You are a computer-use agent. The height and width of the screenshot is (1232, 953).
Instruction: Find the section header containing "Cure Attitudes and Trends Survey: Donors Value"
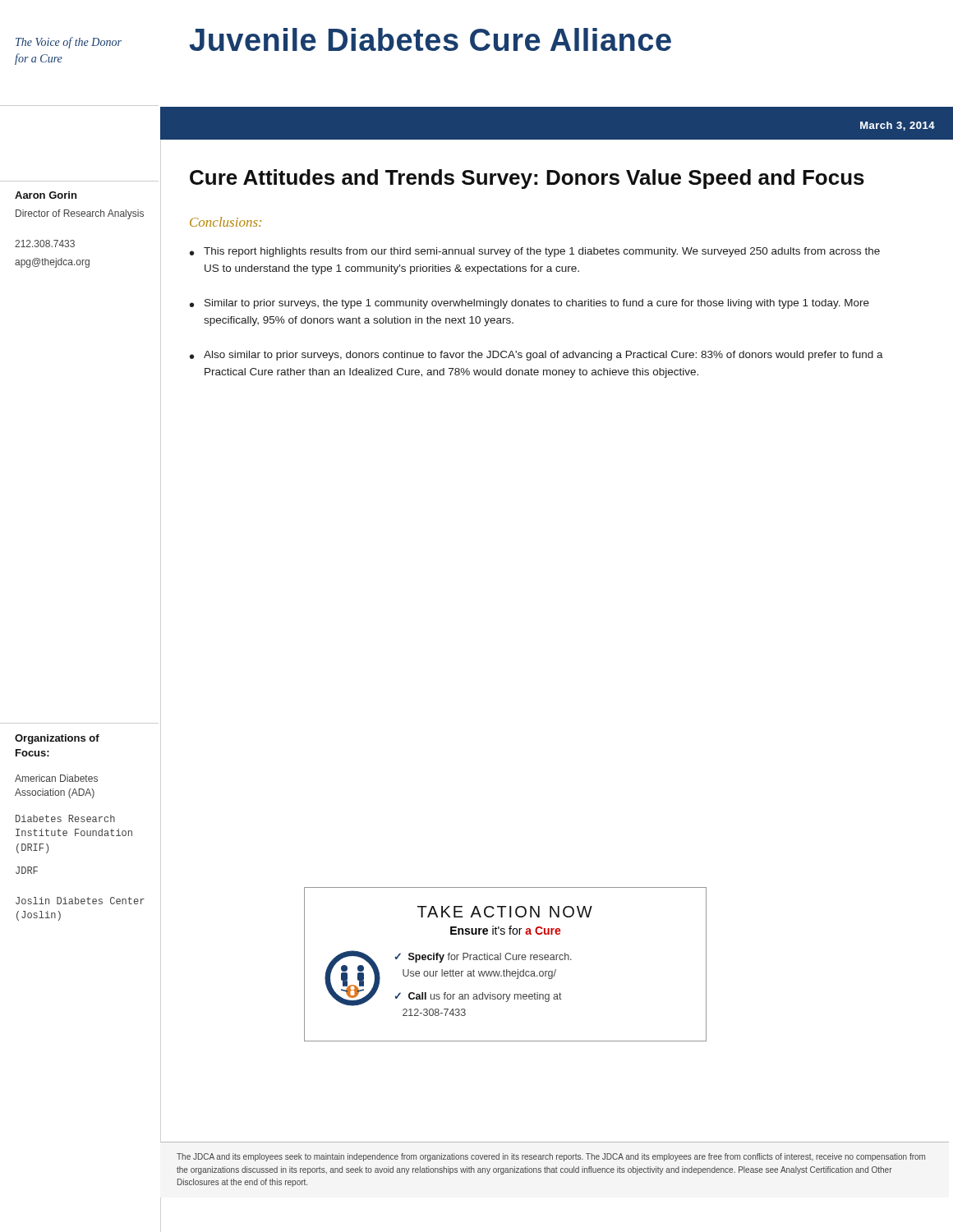[x=527, y=177]
